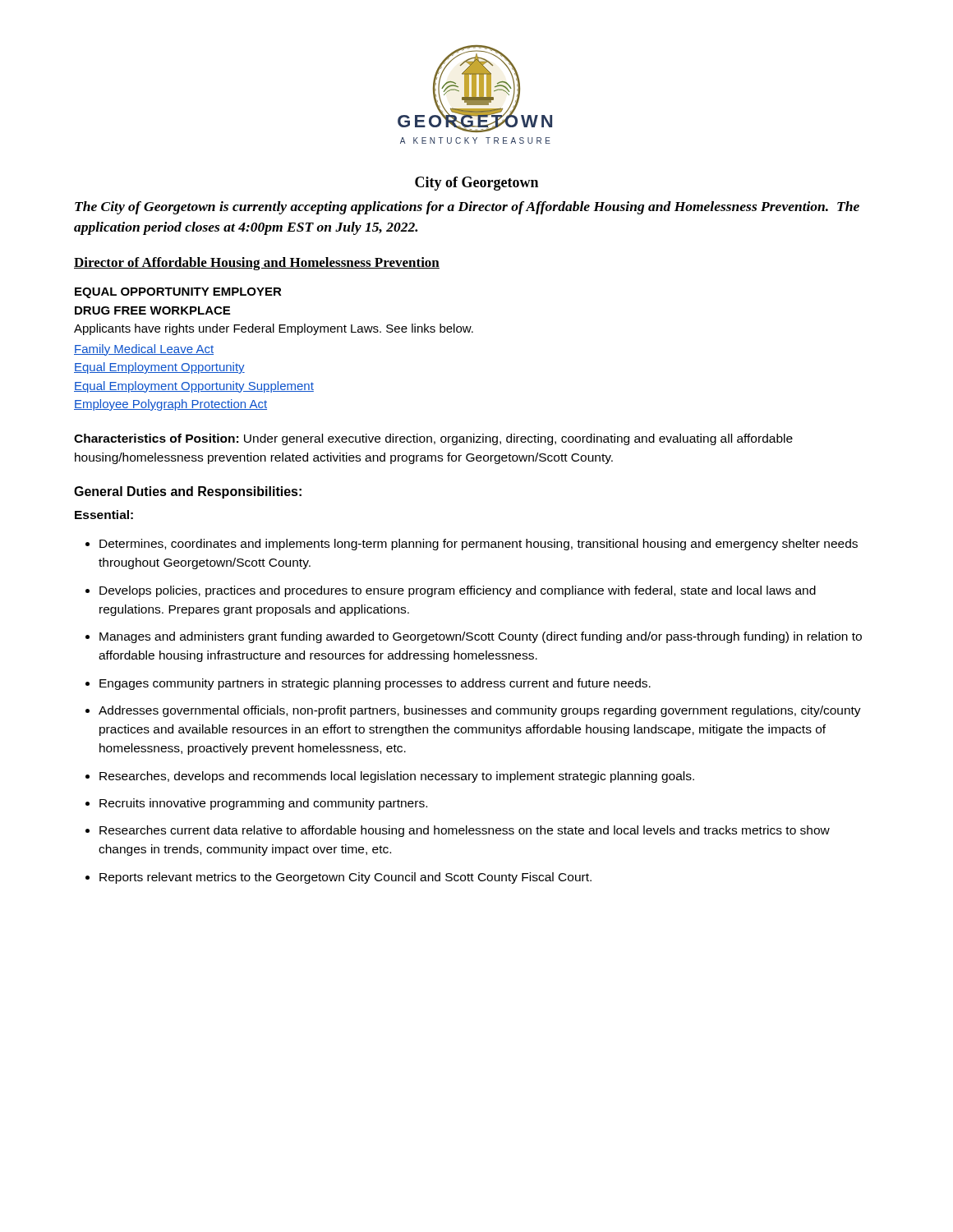Click on the section header with the text "General Duties and Responsibilities:"
The image size is (953, 1232).
tap(188, 492)
